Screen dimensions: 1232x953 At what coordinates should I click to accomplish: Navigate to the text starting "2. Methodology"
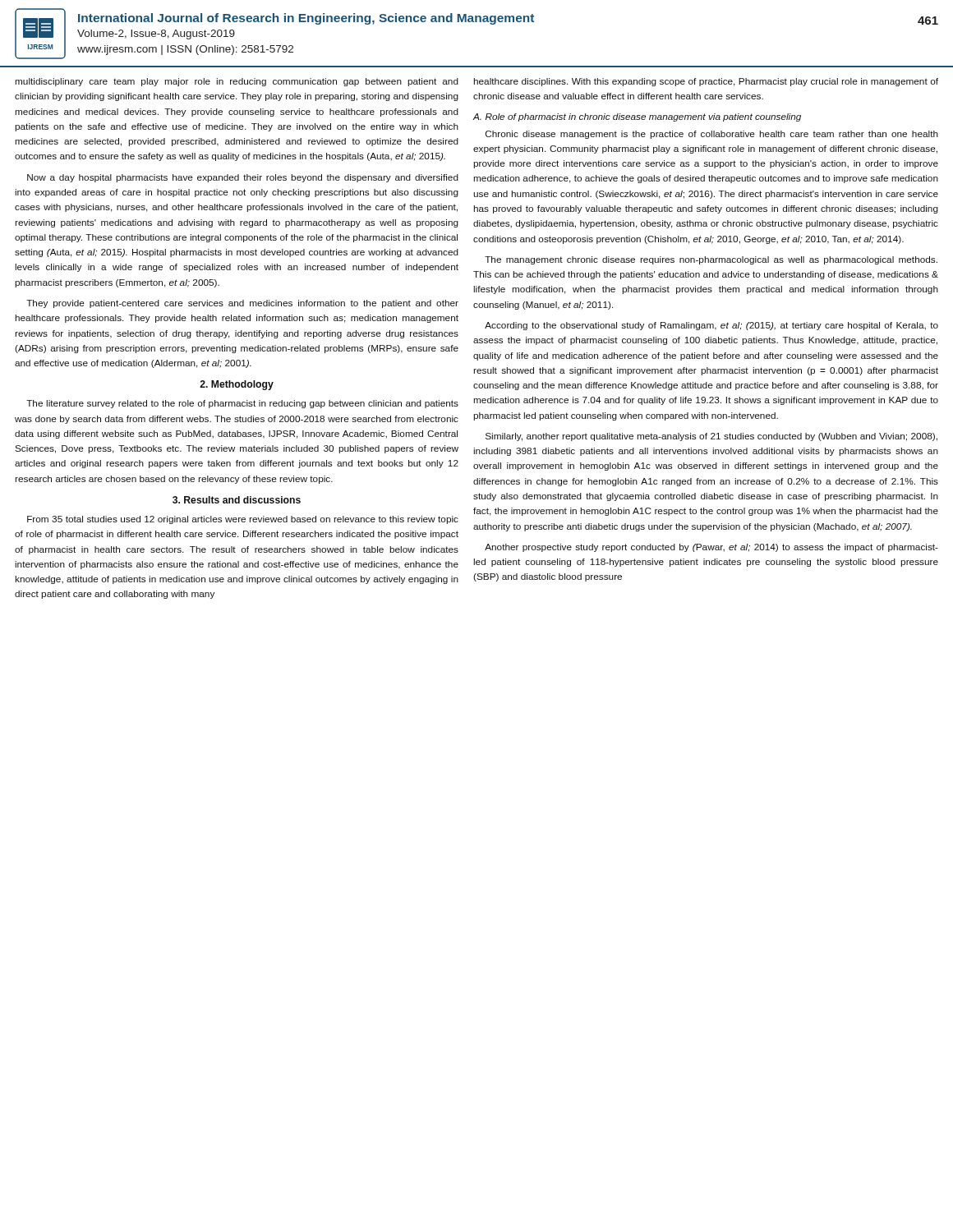237,385
